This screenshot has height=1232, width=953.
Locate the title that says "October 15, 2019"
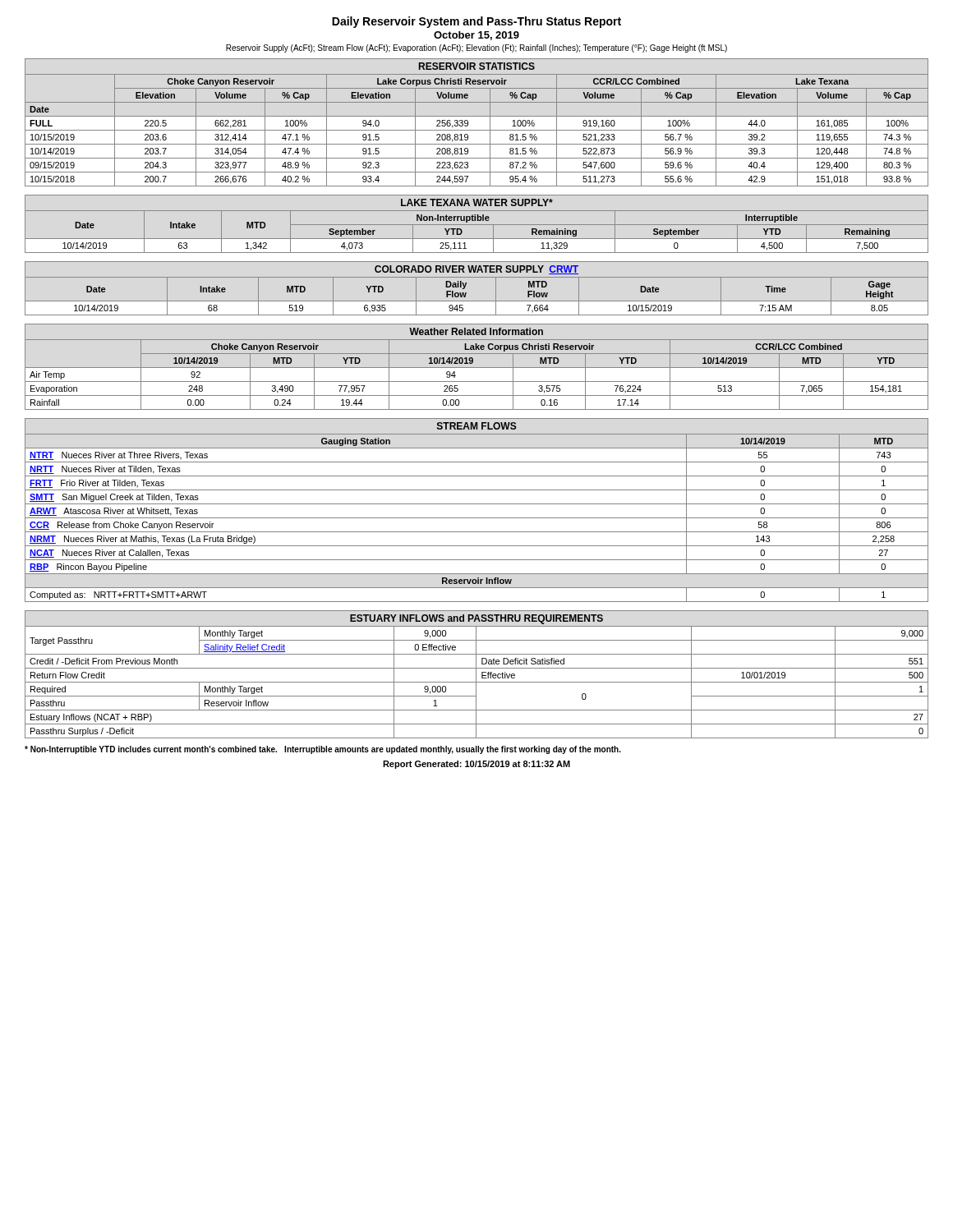coord(476,35)
